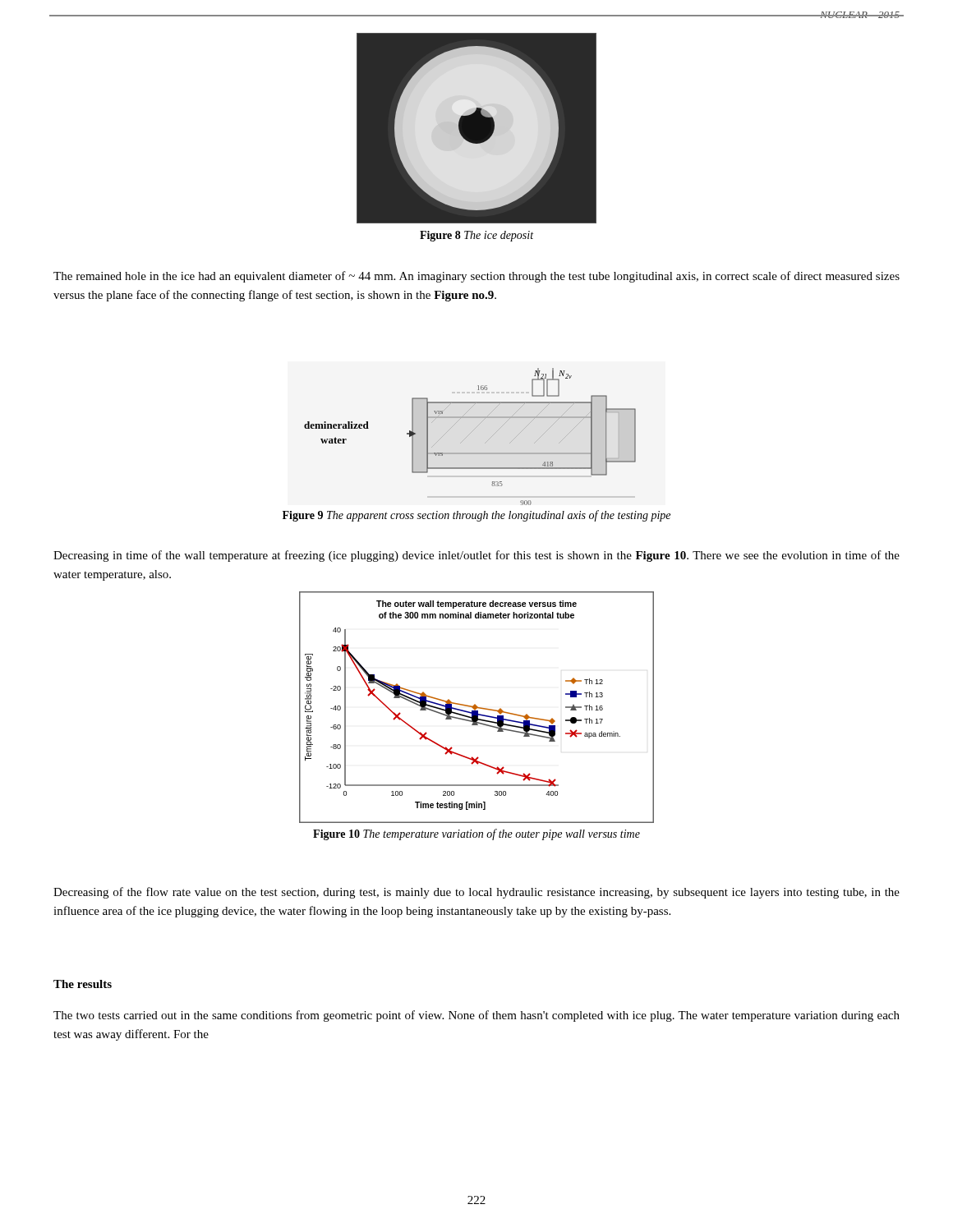Find the block on this page that starts "The two tests"
This screenshot has height=1232, width=953.
(x=476, y=1025)
